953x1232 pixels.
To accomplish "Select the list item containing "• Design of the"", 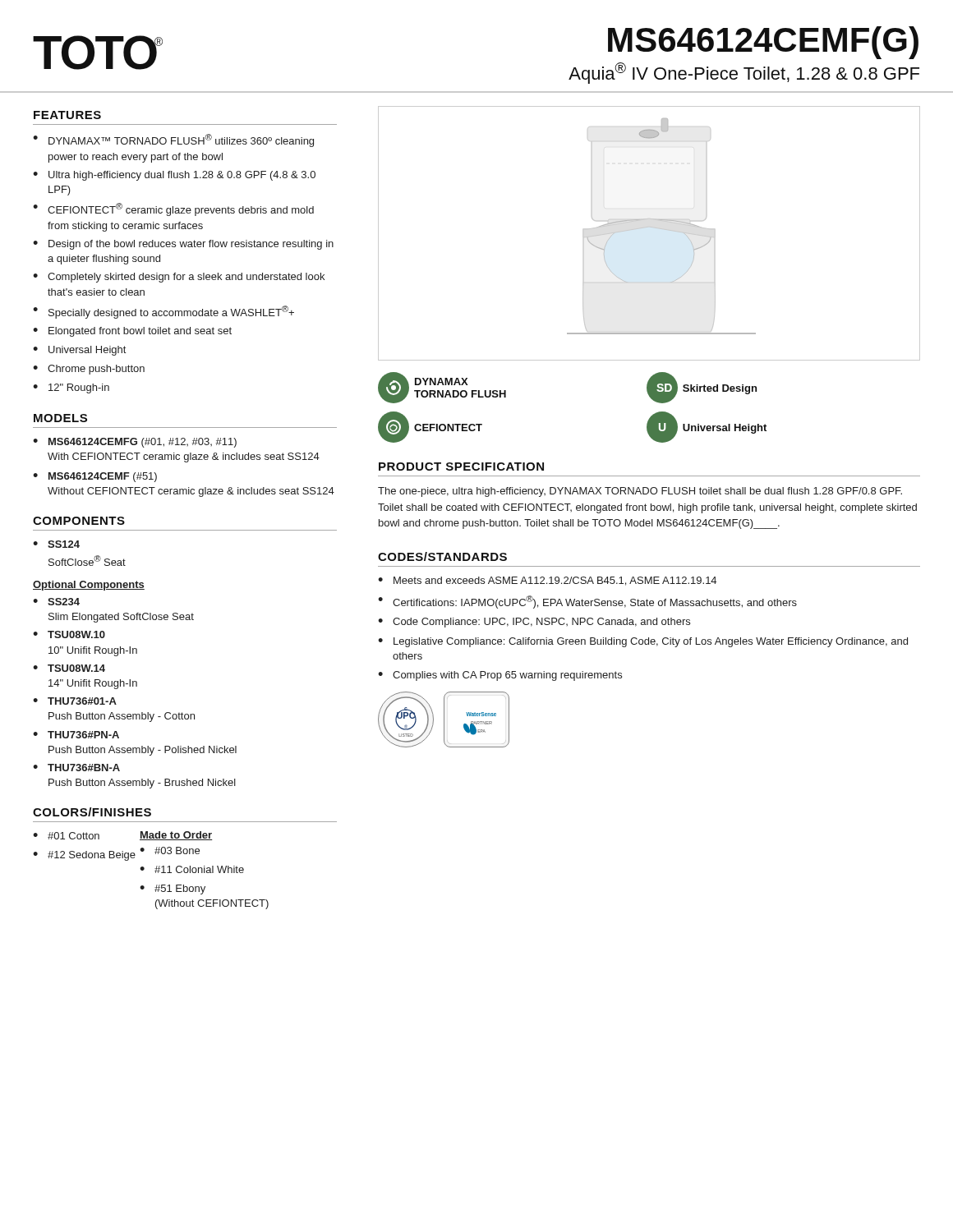I will click(185, 252).
